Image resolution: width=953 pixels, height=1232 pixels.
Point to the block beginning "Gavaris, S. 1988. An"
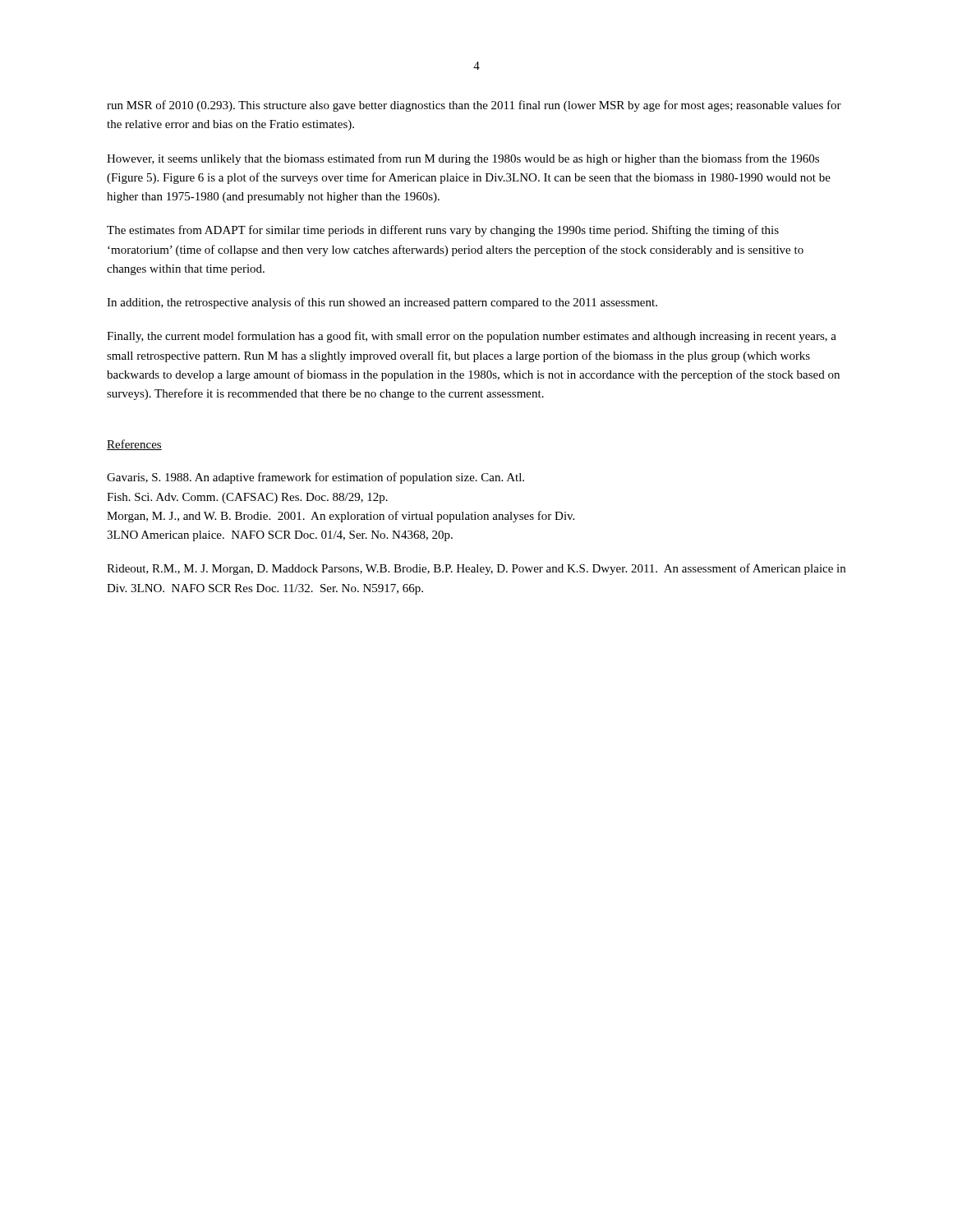click(341, 506)
